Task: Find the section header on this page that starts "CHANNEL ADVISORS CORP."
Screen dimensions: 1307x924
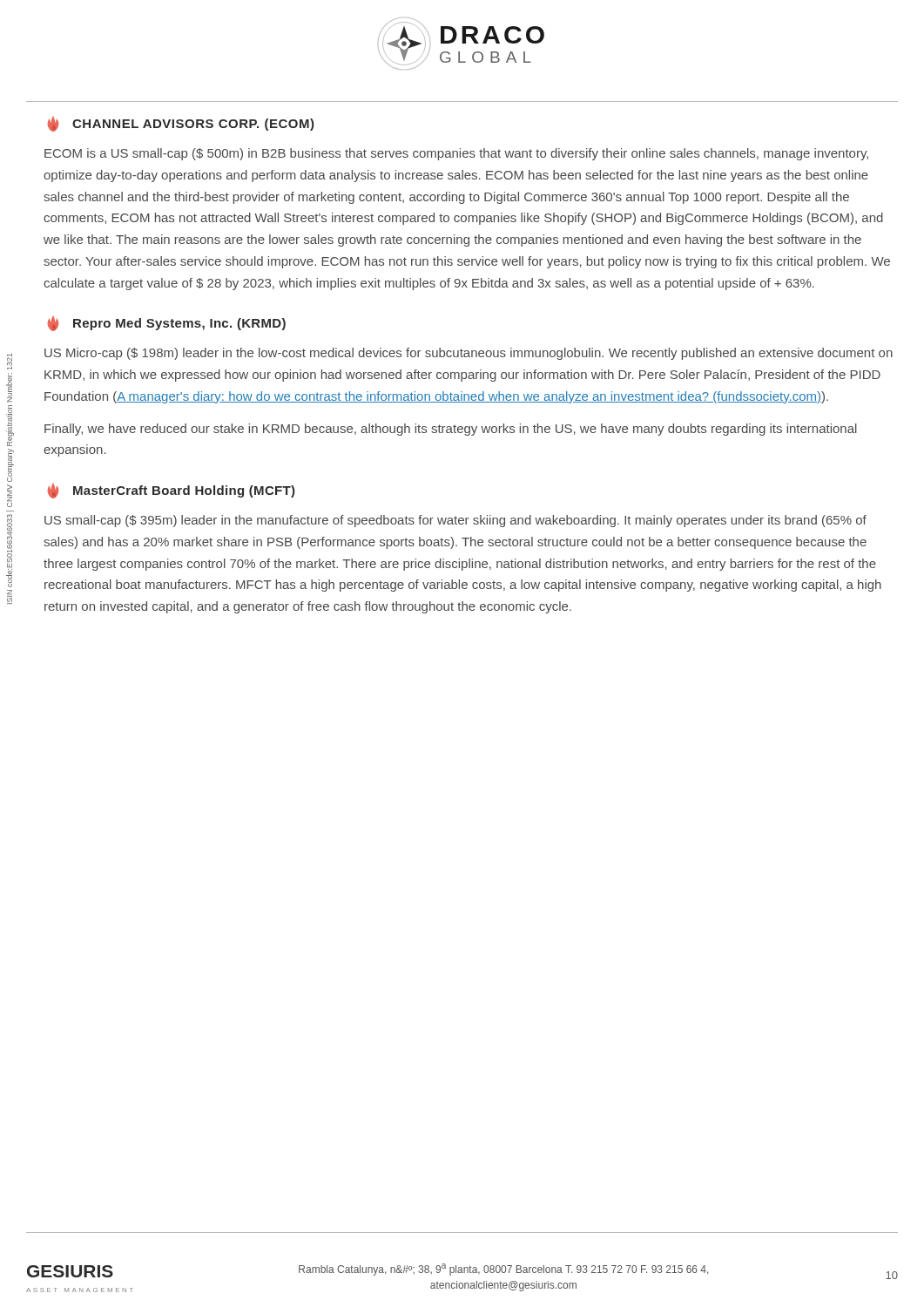Action: 179,124
